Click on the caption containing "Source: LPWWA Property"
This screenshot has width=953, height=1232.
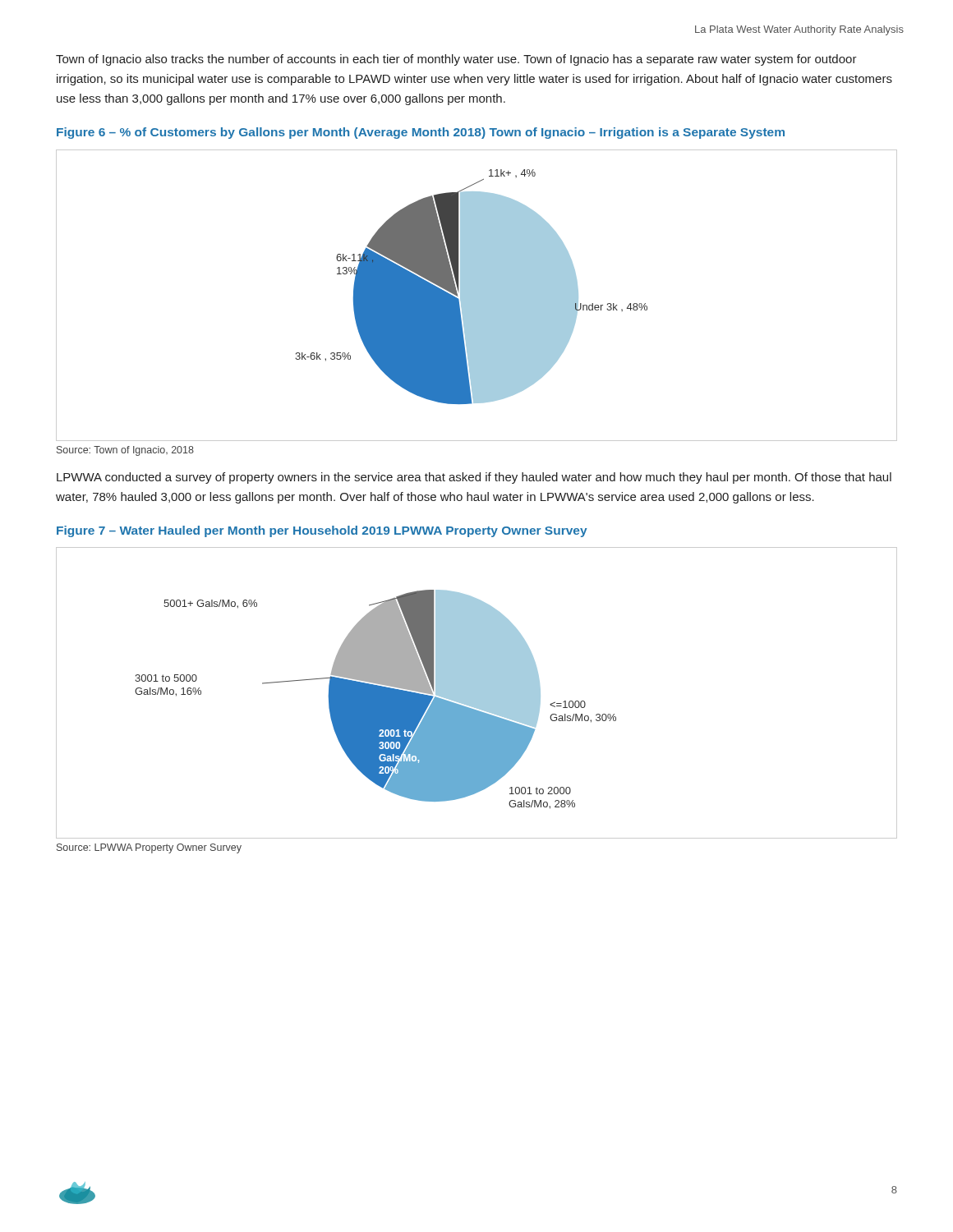point(149,848)
